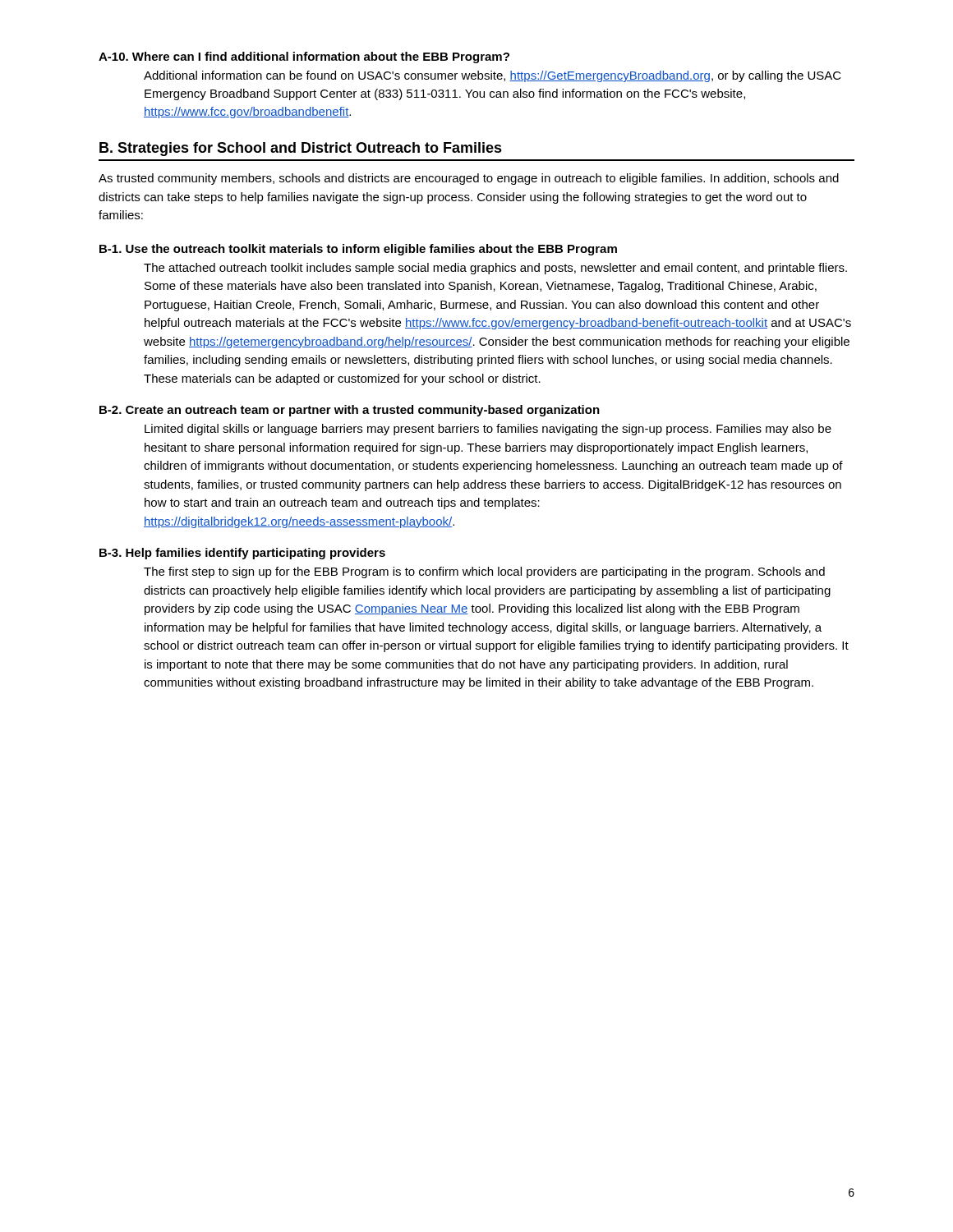953x1232 pixels.
Task: Find the text block containing "The first step to sign up"
Action: point(496,627)
